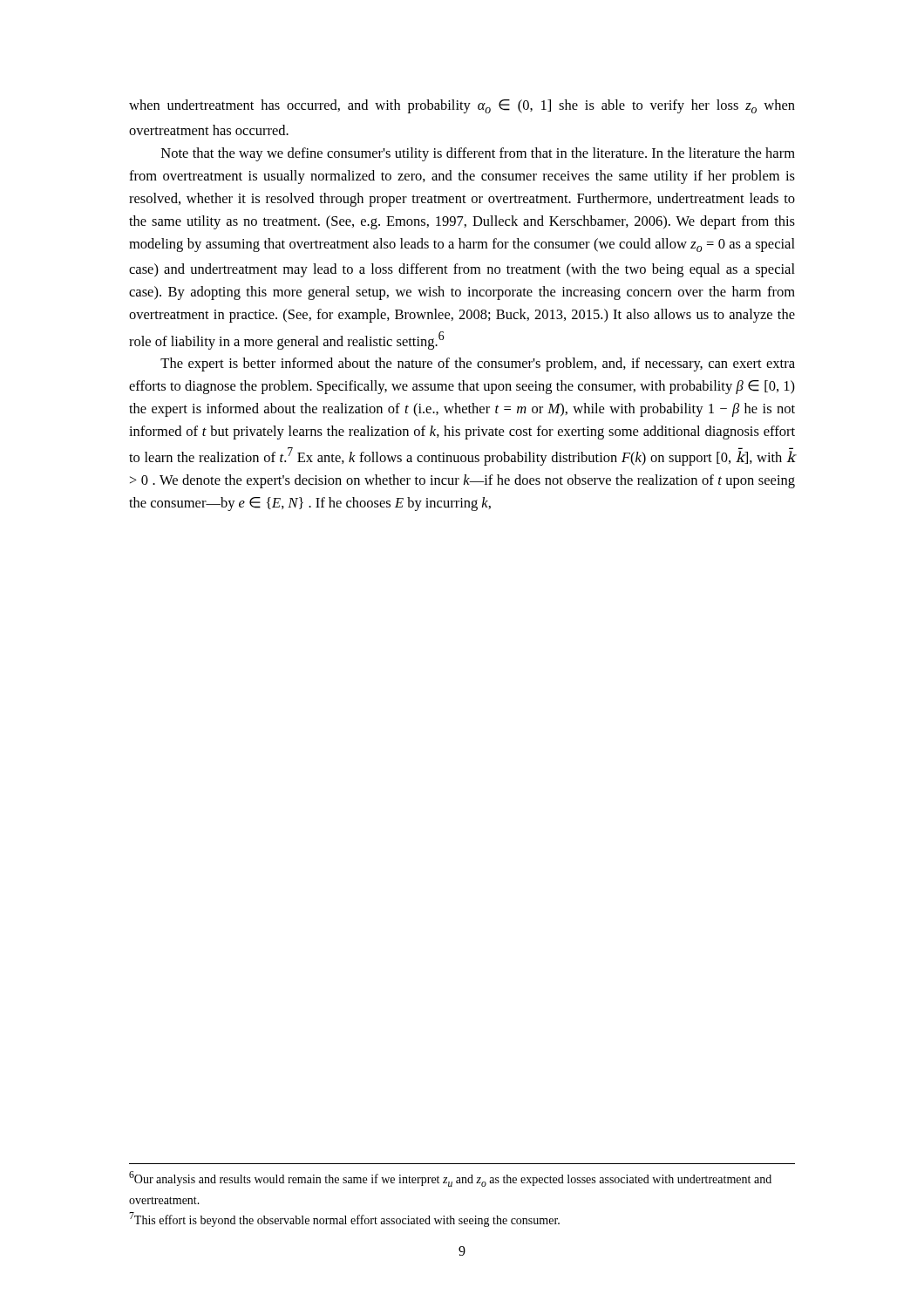Find the text block with the text "when undertreatment has occurred,"
This screenshot has height=1308, width=924.
click(x=462, y=304)
